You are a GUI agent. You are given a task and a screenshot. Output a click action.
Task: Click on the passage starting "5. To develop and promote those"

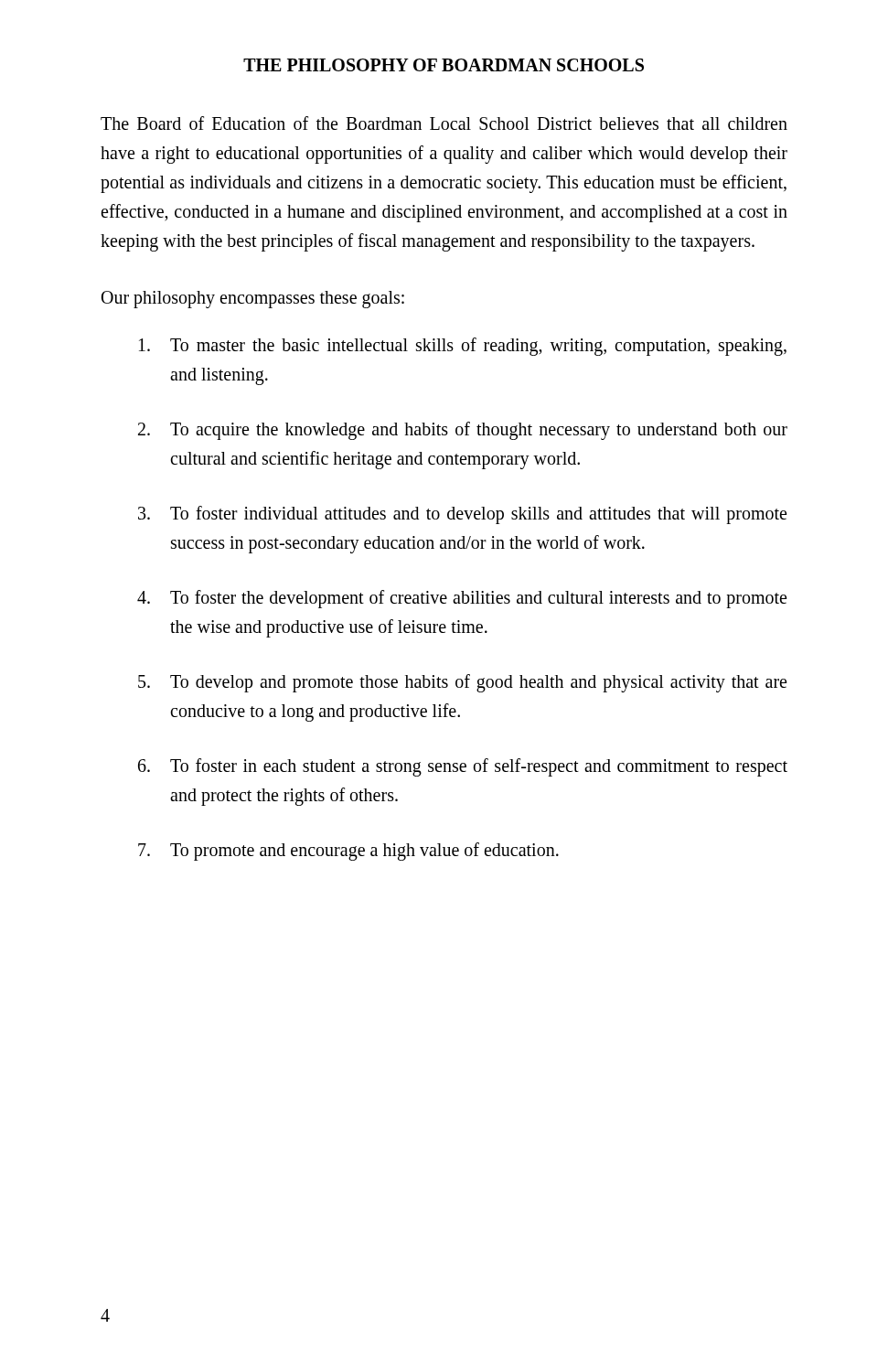[x=462, y=696]
